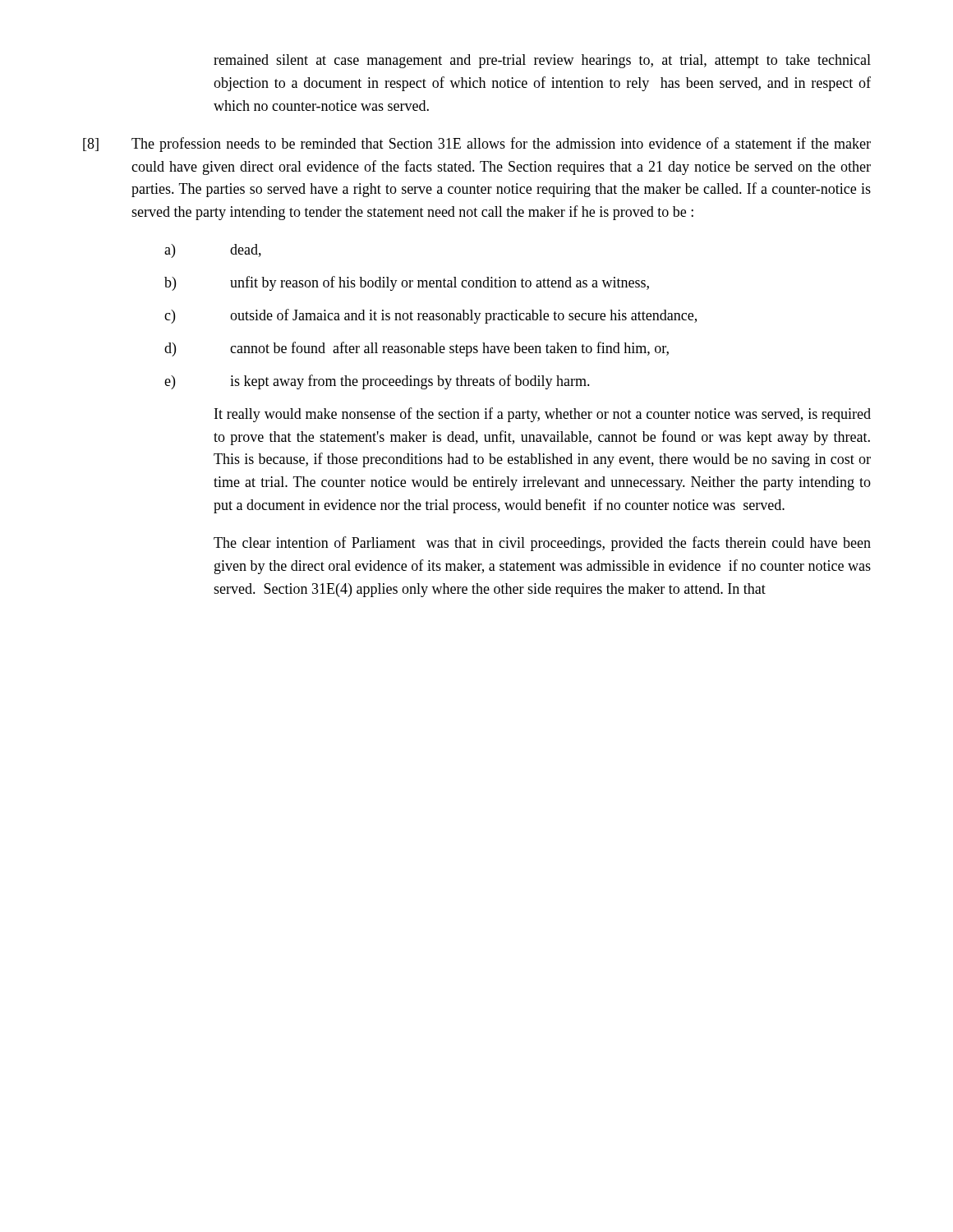This screenshot has height=1232, width=953.
Task: Locate the text block containing "remained silent at"
Action: tap(542, 83)
